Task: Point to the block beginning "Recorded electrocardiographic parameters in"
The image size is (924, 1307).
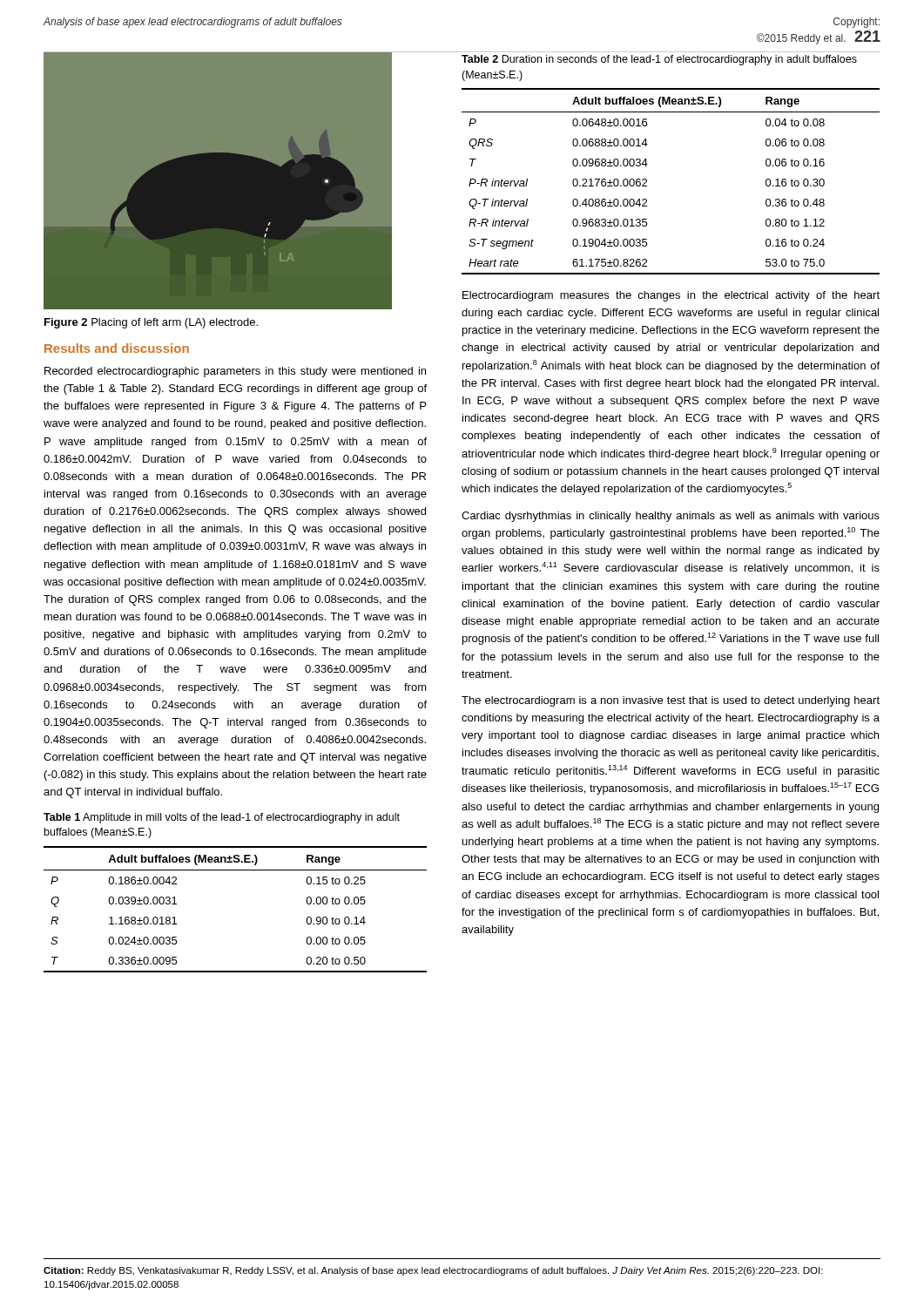Action: click(x=235, y=581)
